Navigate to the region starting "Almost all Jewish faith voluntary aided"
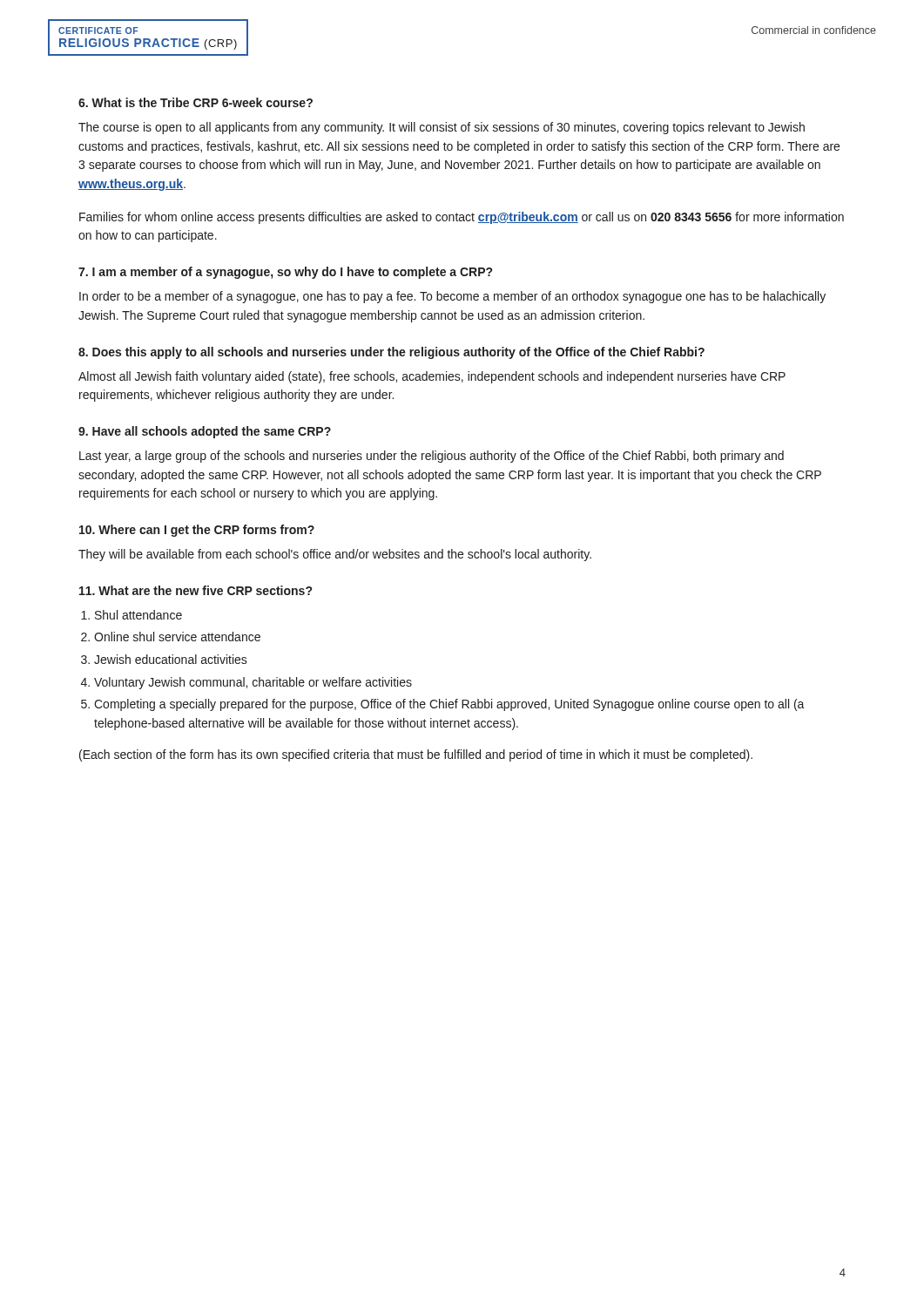924x1307 pixels. point(432,385)
